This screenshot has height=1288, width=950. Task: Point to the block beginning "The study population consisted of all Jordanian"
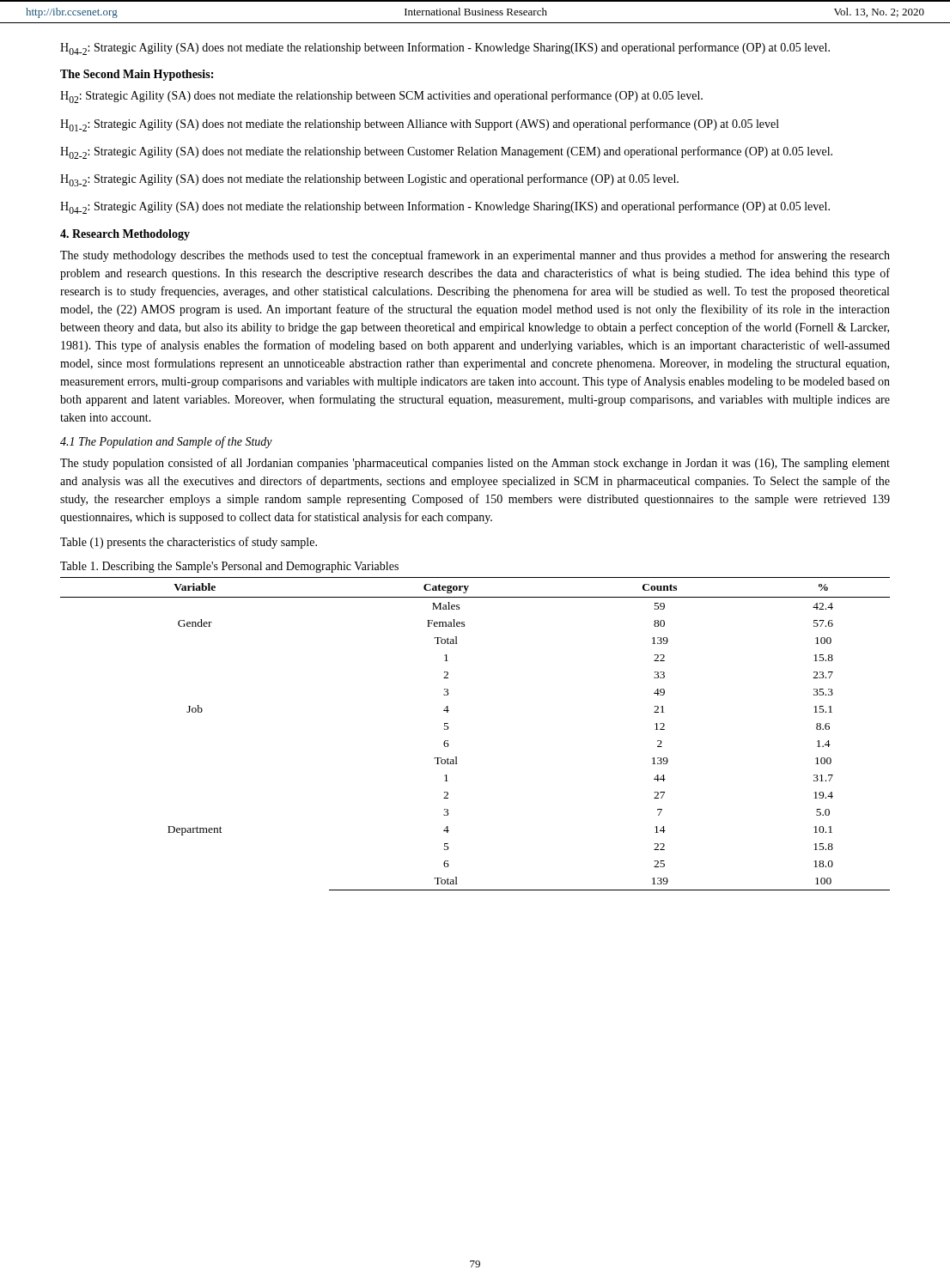coord(475,490)
